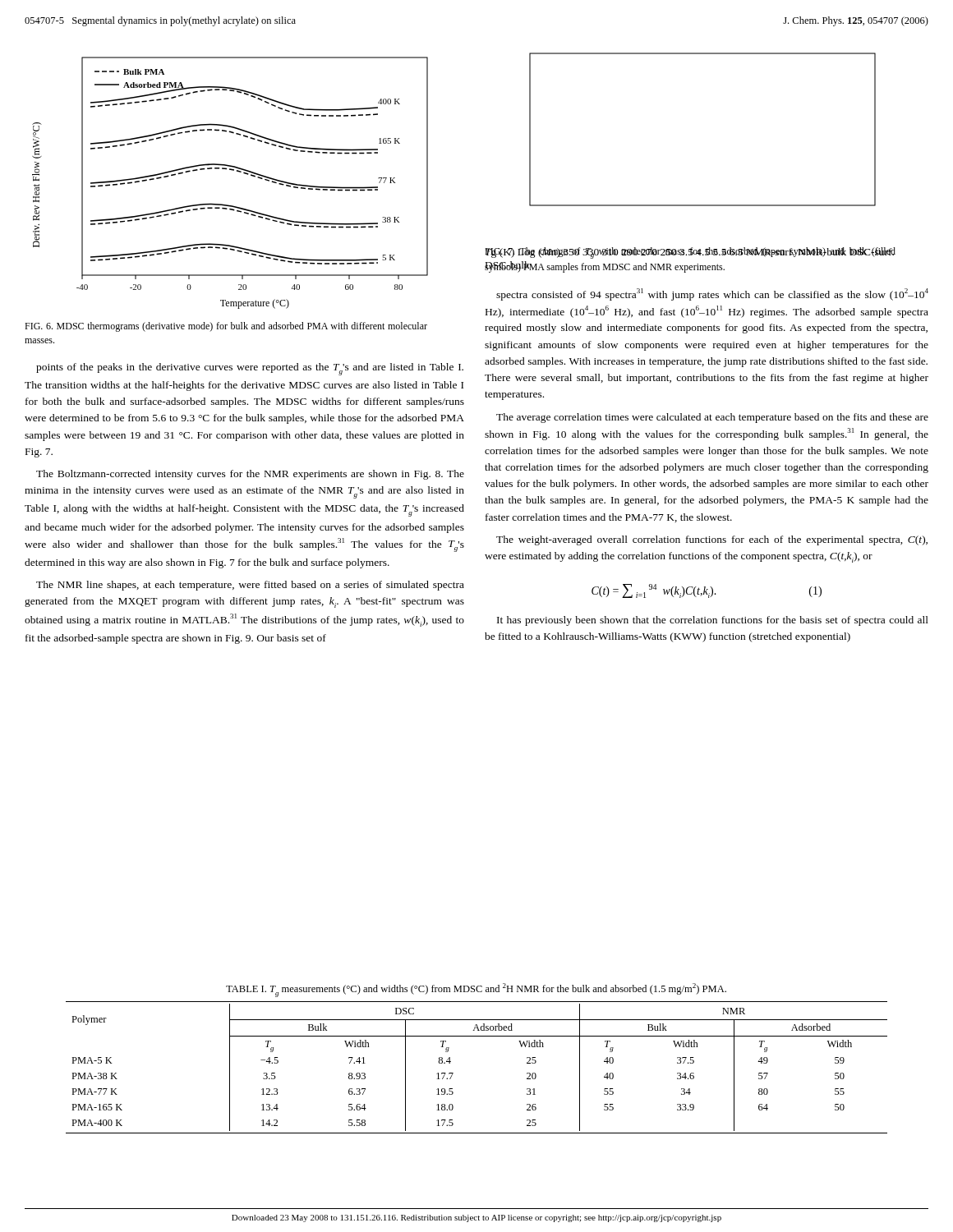The image size is (953, 1232).
Task: Select the caption with the text "FIG. 6. MDSC thermograms (derivative mode)"
Action: point(226,333)
